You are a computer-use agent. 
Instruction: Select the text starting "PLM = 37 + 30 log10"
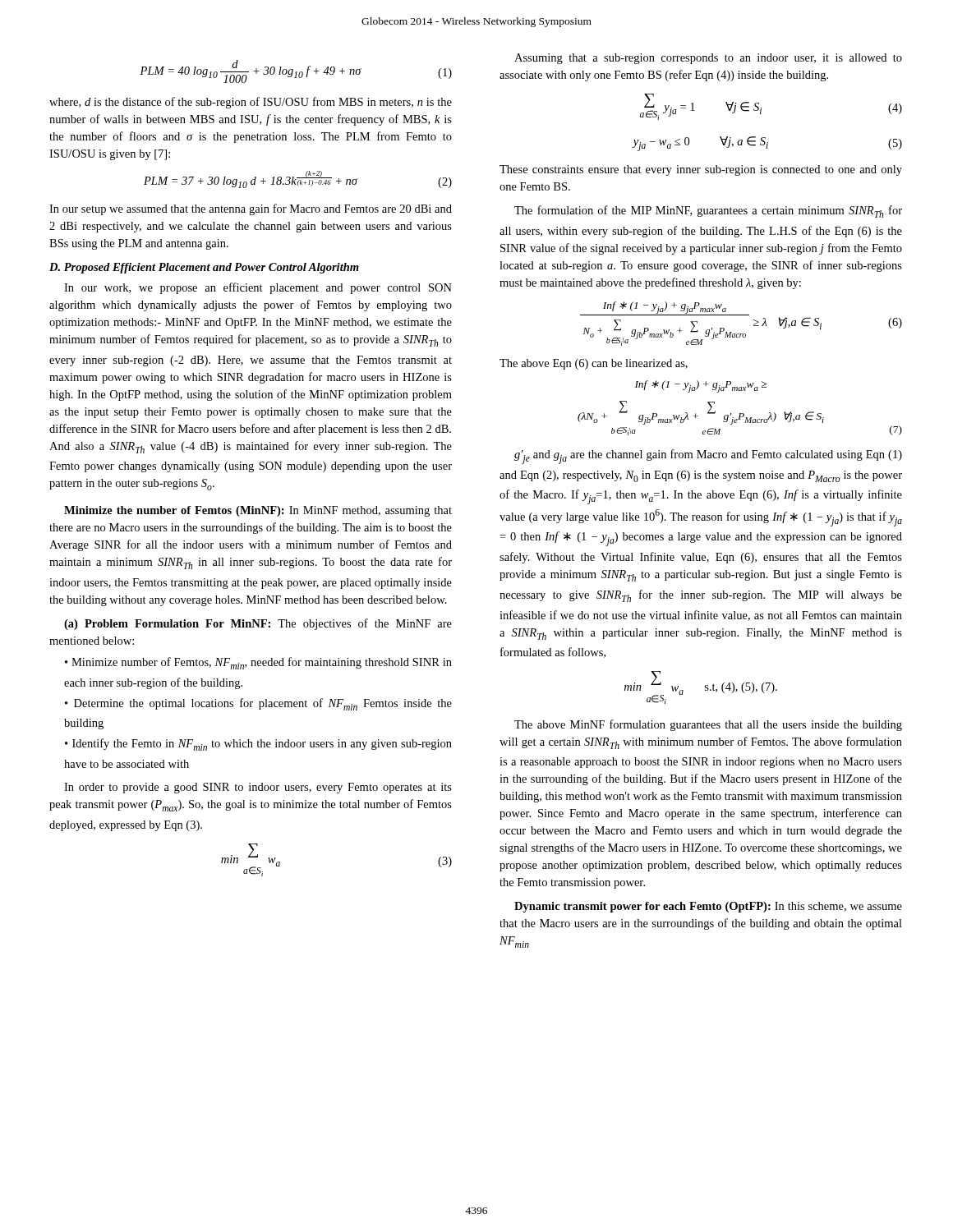(298, 180)
